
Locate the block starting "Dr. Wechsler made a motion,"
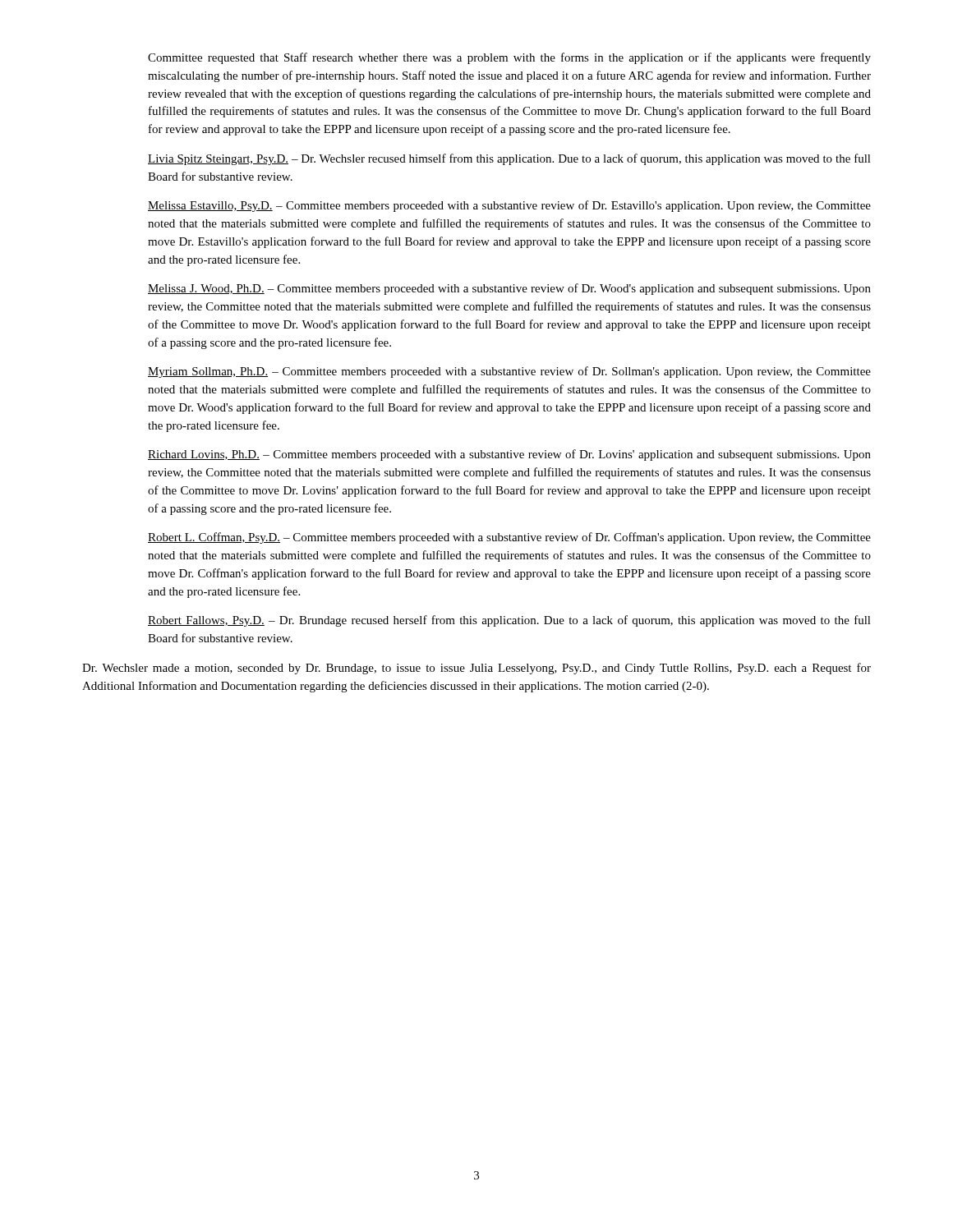(476, 677)
